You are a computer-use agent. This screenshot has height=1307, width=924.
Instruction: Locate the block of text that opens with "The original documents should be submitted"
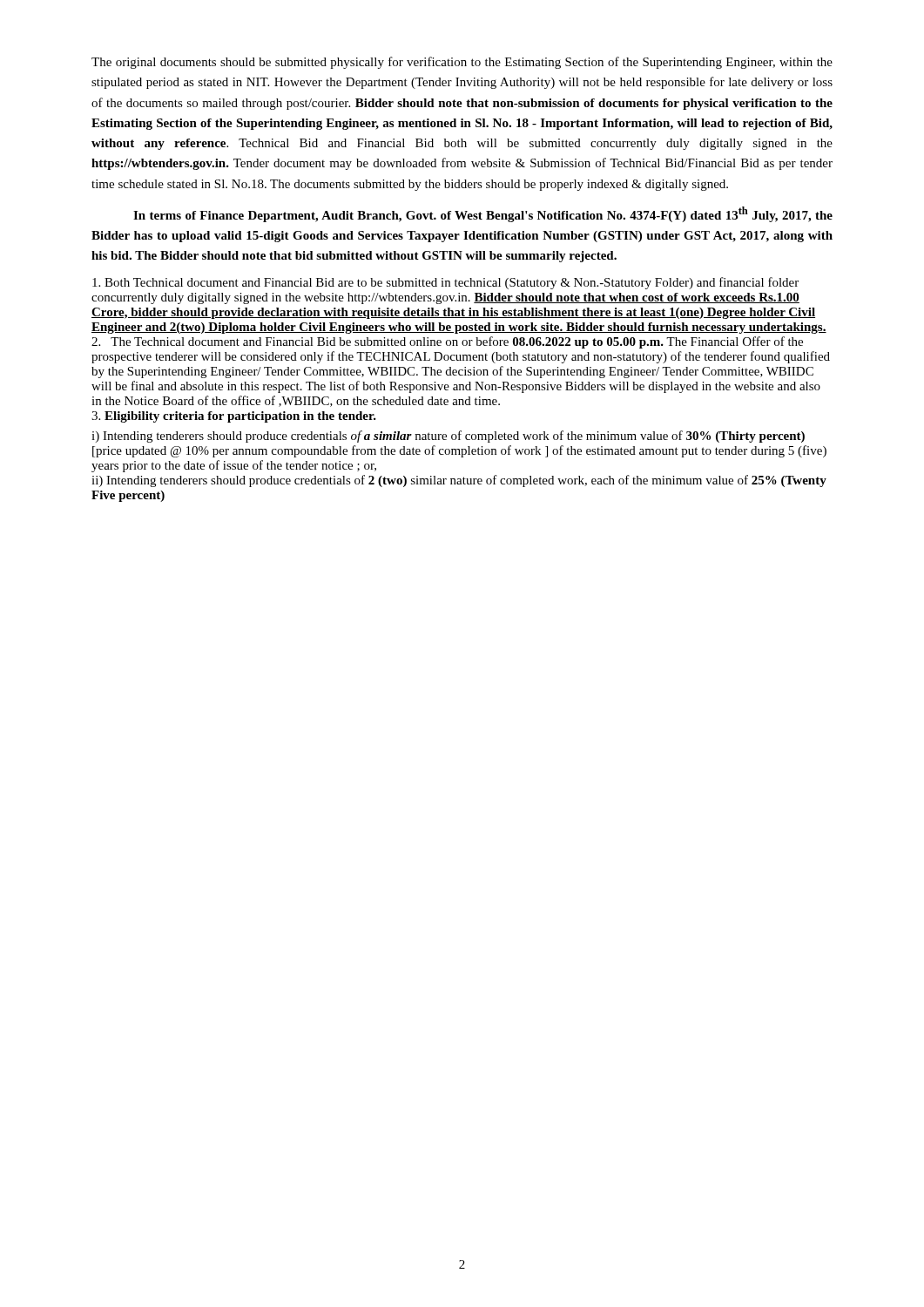[x=462, y=123]
